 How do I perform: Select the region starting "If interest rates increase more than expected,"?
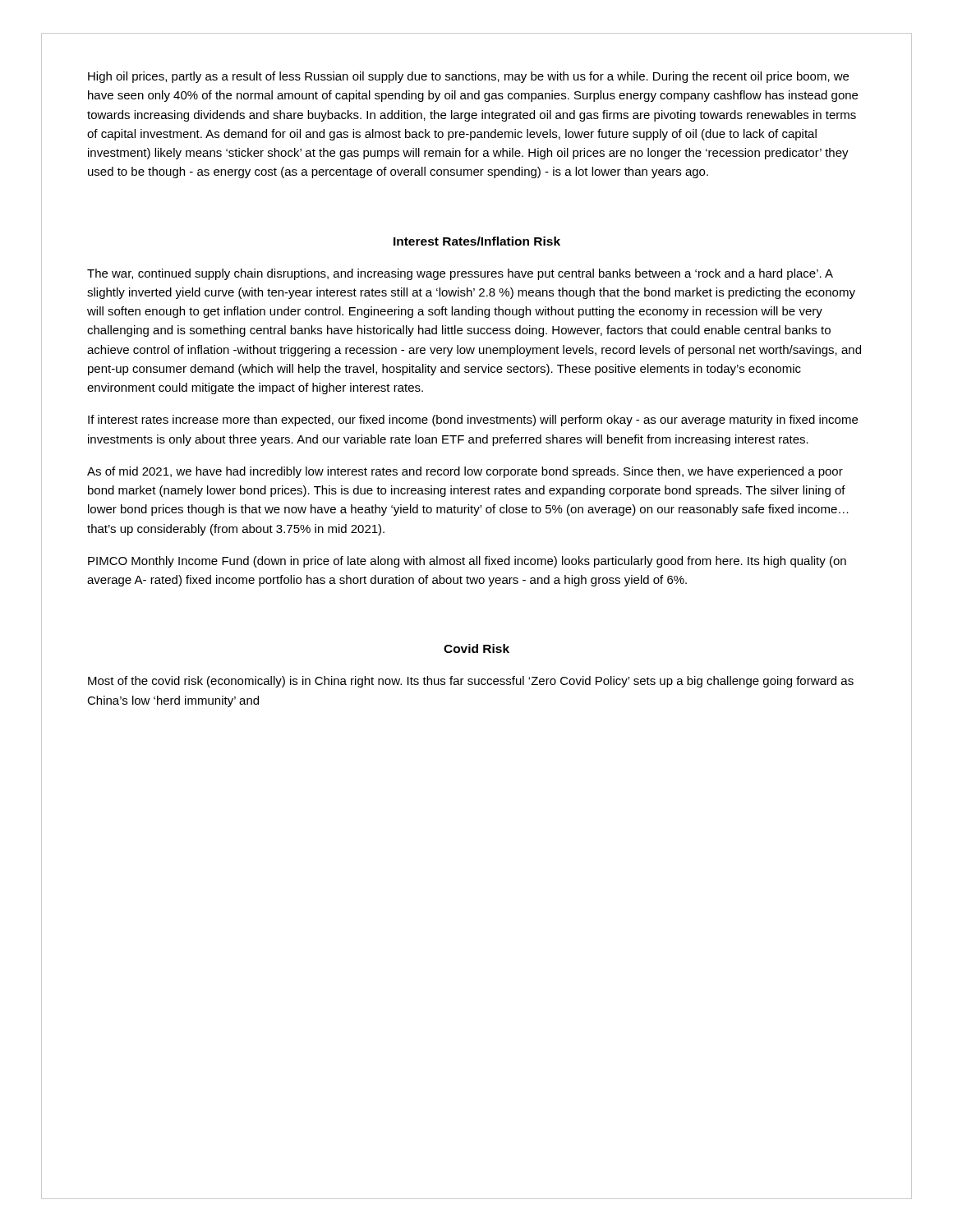point(473,429)
